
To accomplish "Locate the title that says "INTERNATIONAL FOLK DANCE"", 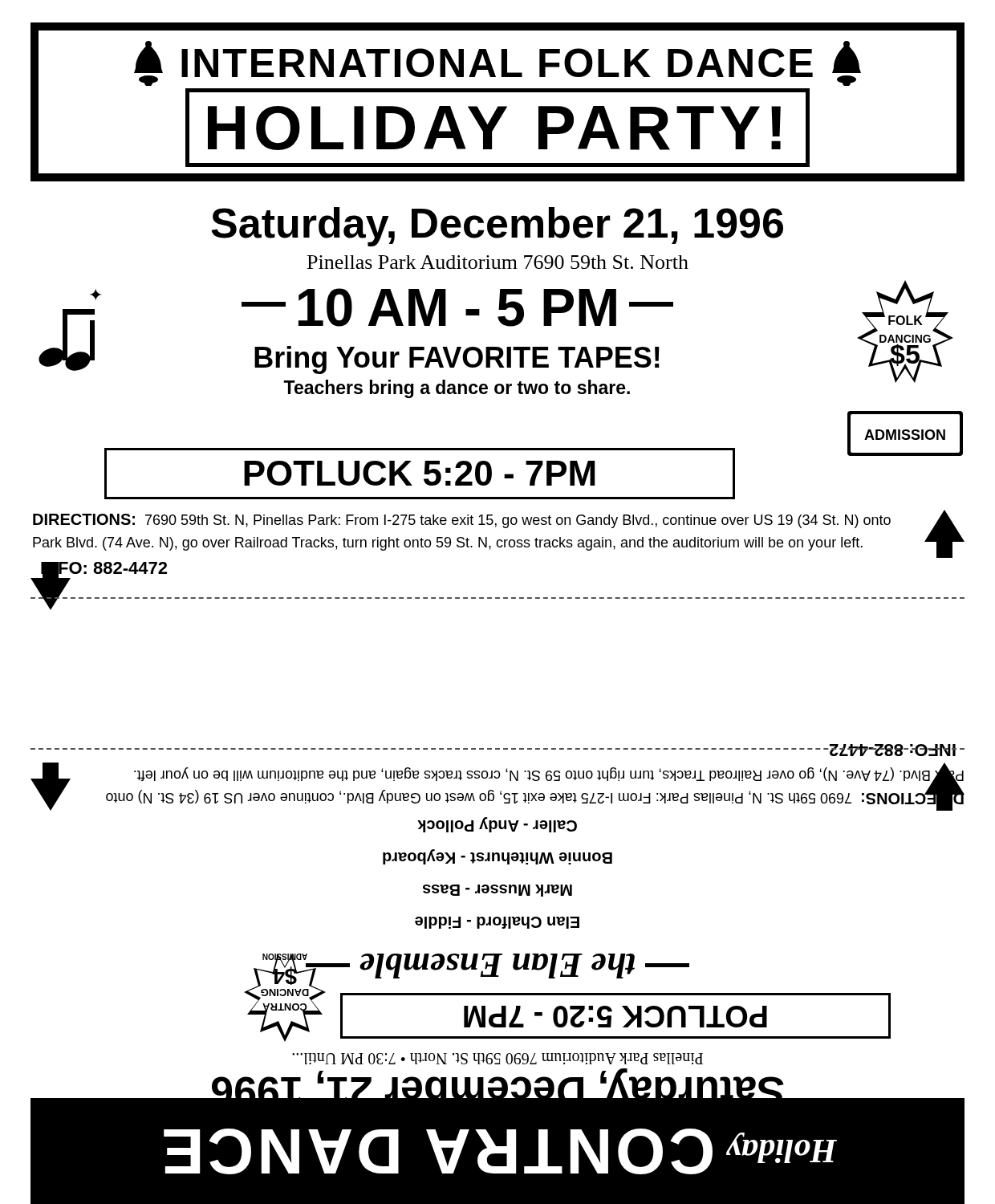I will 498,102.
